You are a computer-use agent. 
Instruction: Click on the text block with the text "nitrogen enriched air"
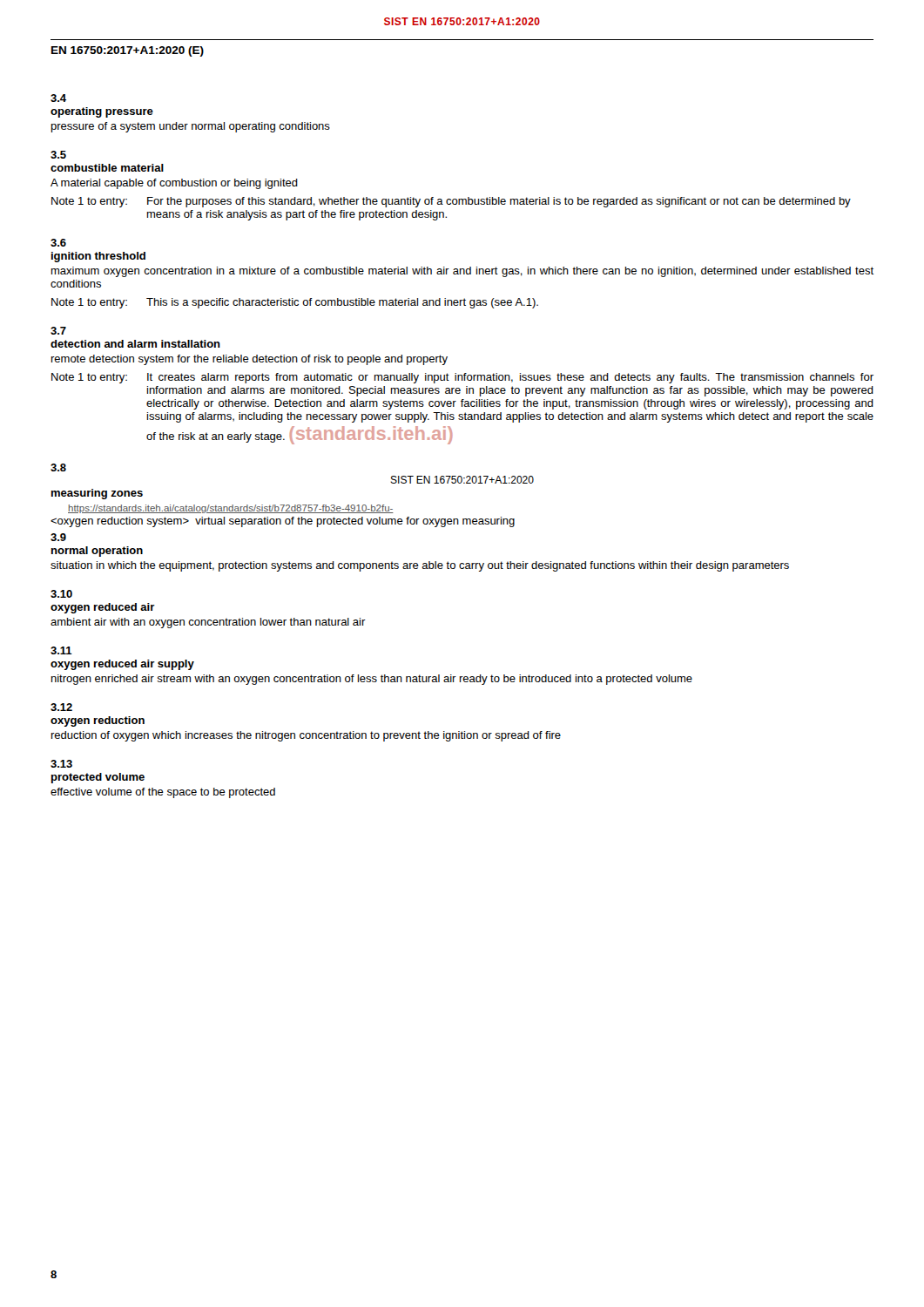click(462, 678)
